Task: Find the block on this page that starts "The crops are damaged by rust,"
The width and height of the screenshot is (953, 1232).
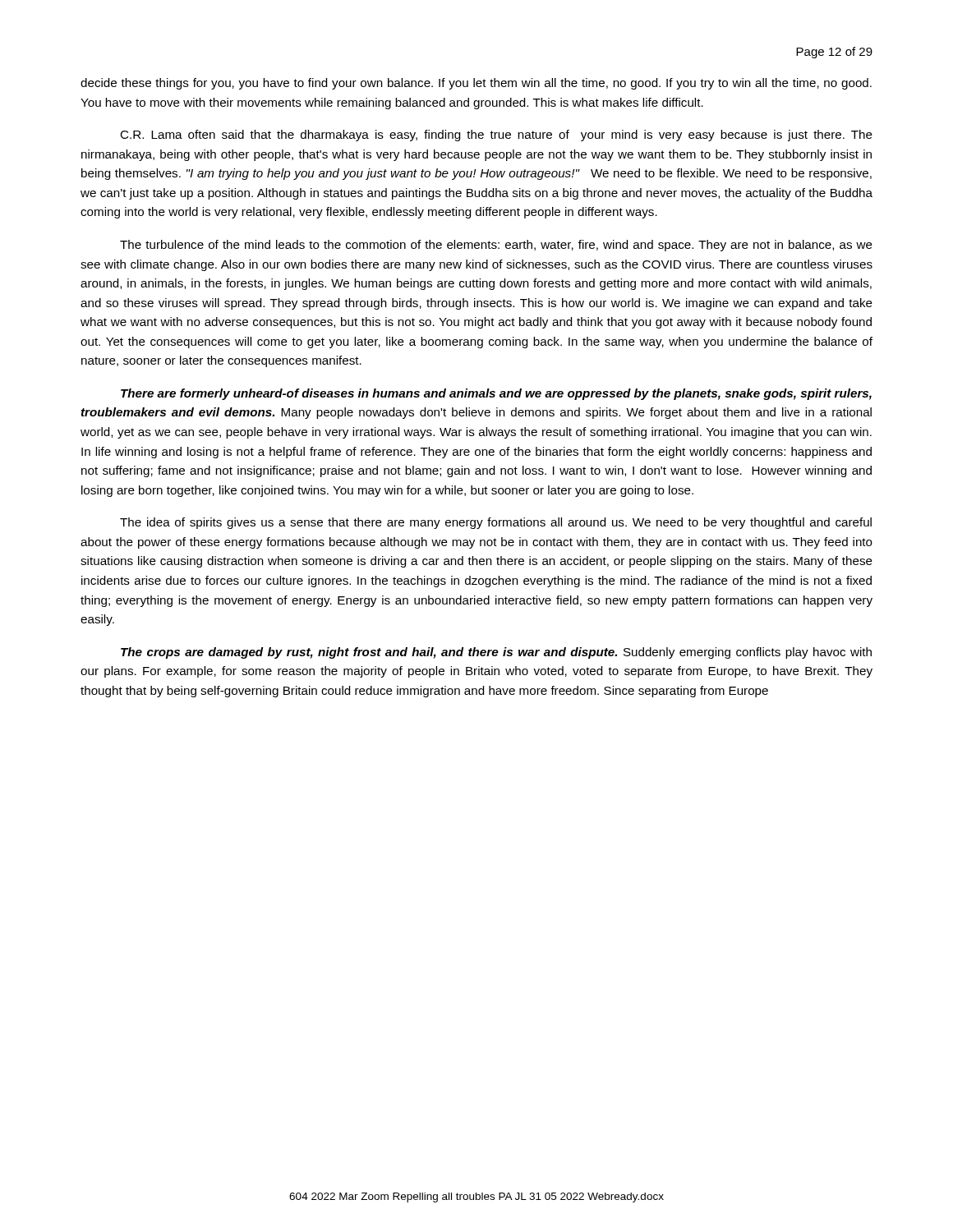Action: pos(476,671)
